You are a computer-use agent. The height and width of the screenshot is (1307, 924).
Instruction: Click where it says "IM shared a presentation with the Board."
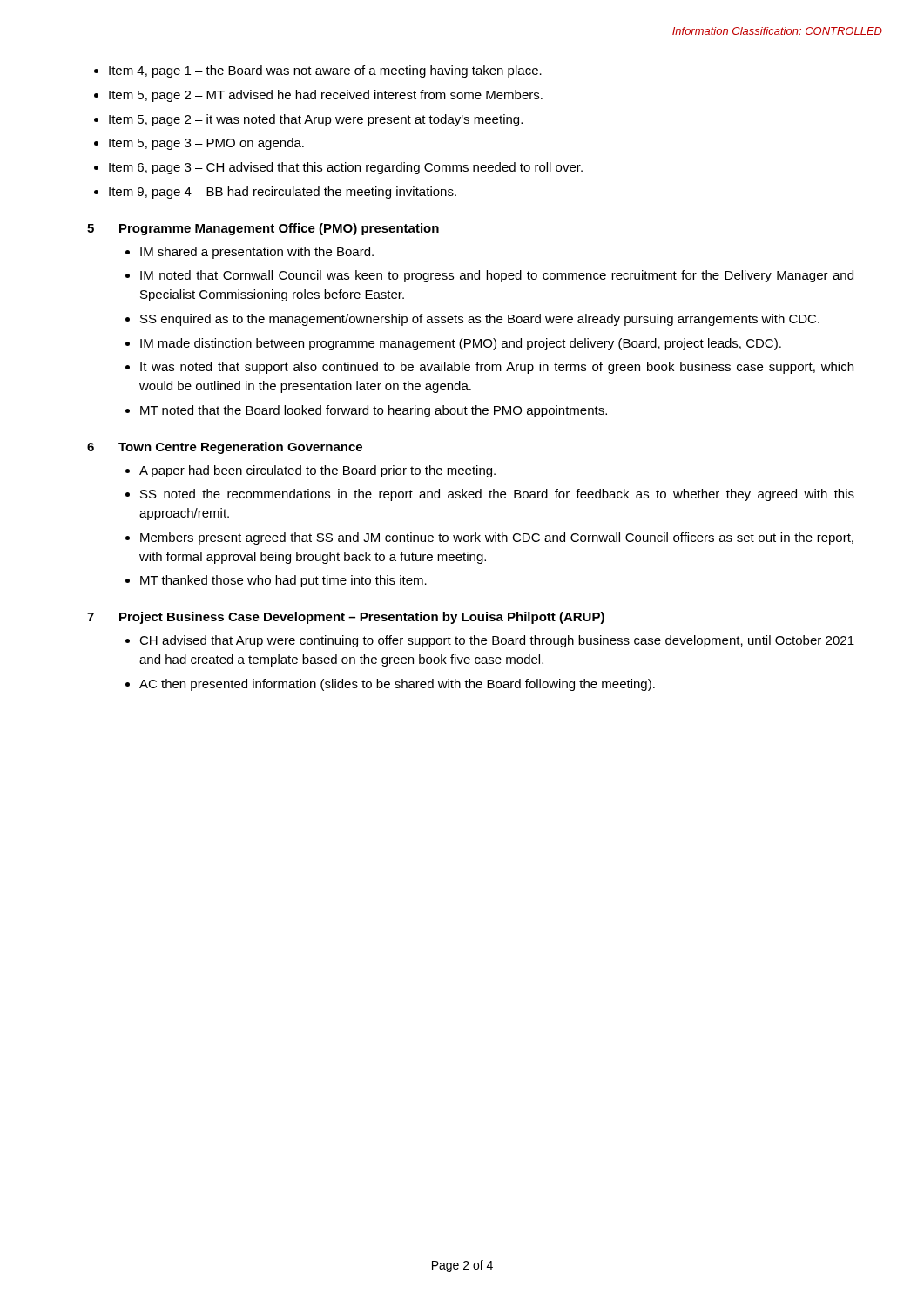(x=257, y=253)
